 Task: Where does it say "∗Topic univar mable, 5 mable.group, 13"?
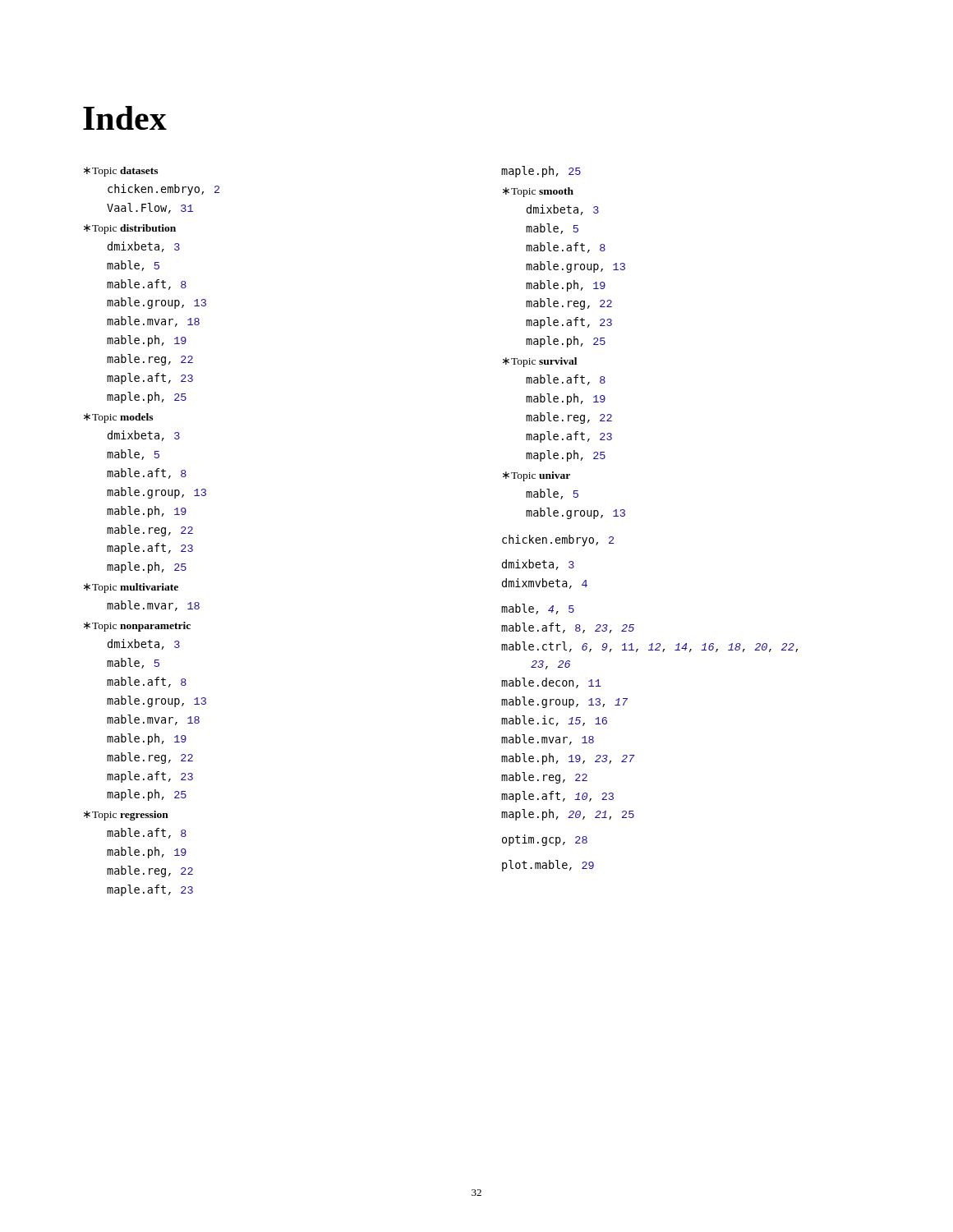pyautogui.click(x=536, y=476)
